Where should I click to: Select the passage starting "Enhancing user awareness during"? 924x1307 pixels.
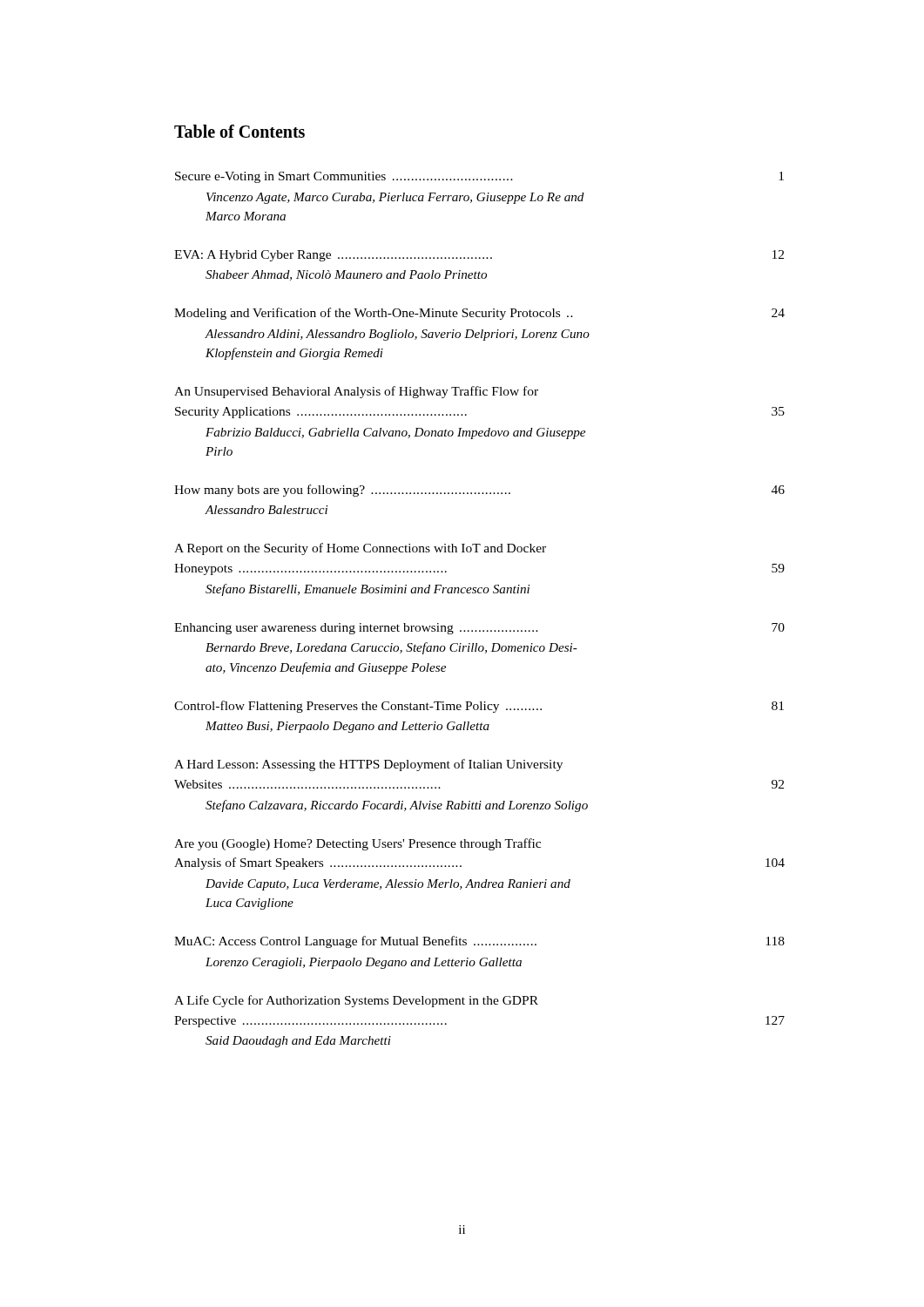coord(479,647)
